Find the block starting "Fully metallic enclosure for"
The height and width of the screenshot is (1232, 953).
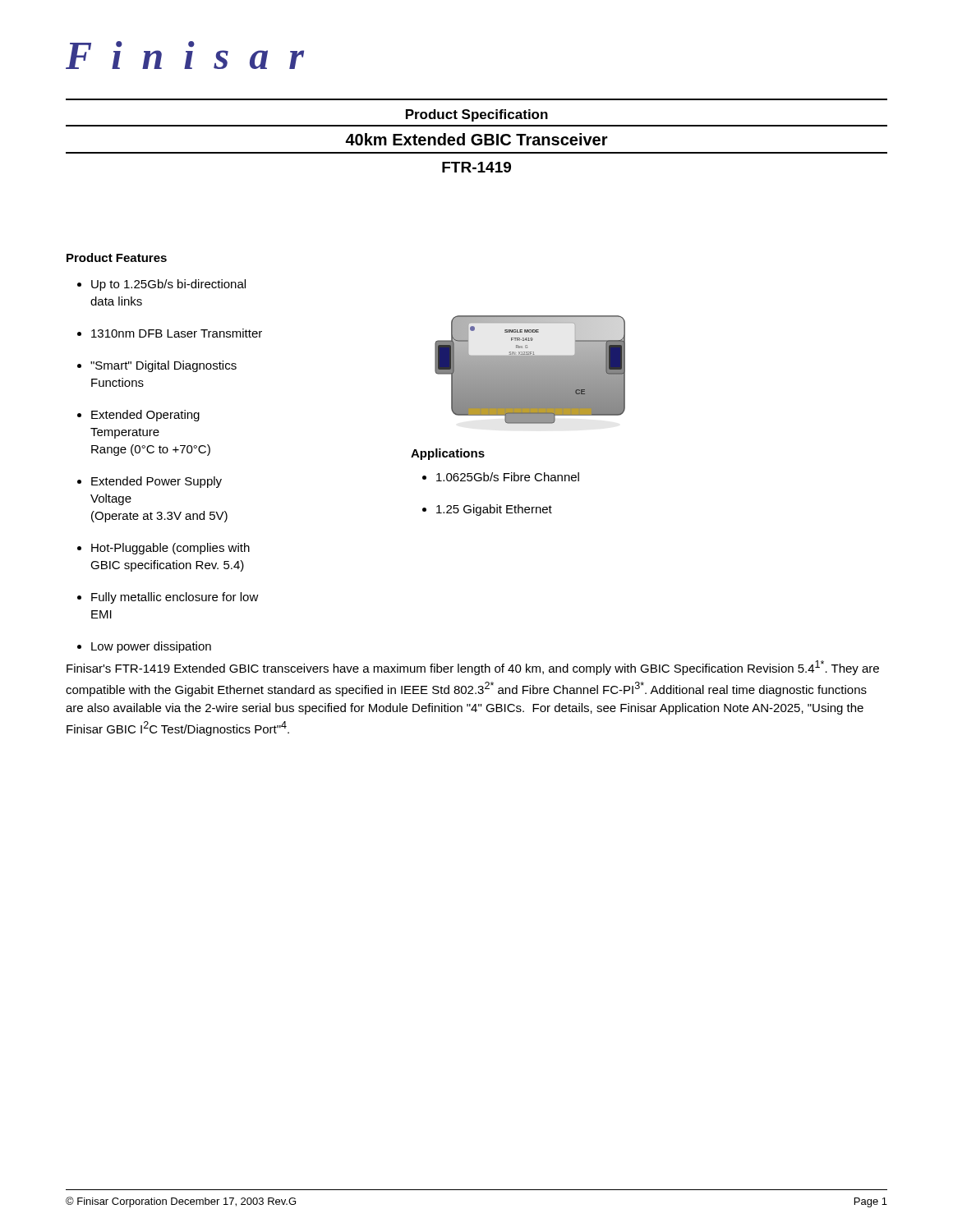click(174, 605)
